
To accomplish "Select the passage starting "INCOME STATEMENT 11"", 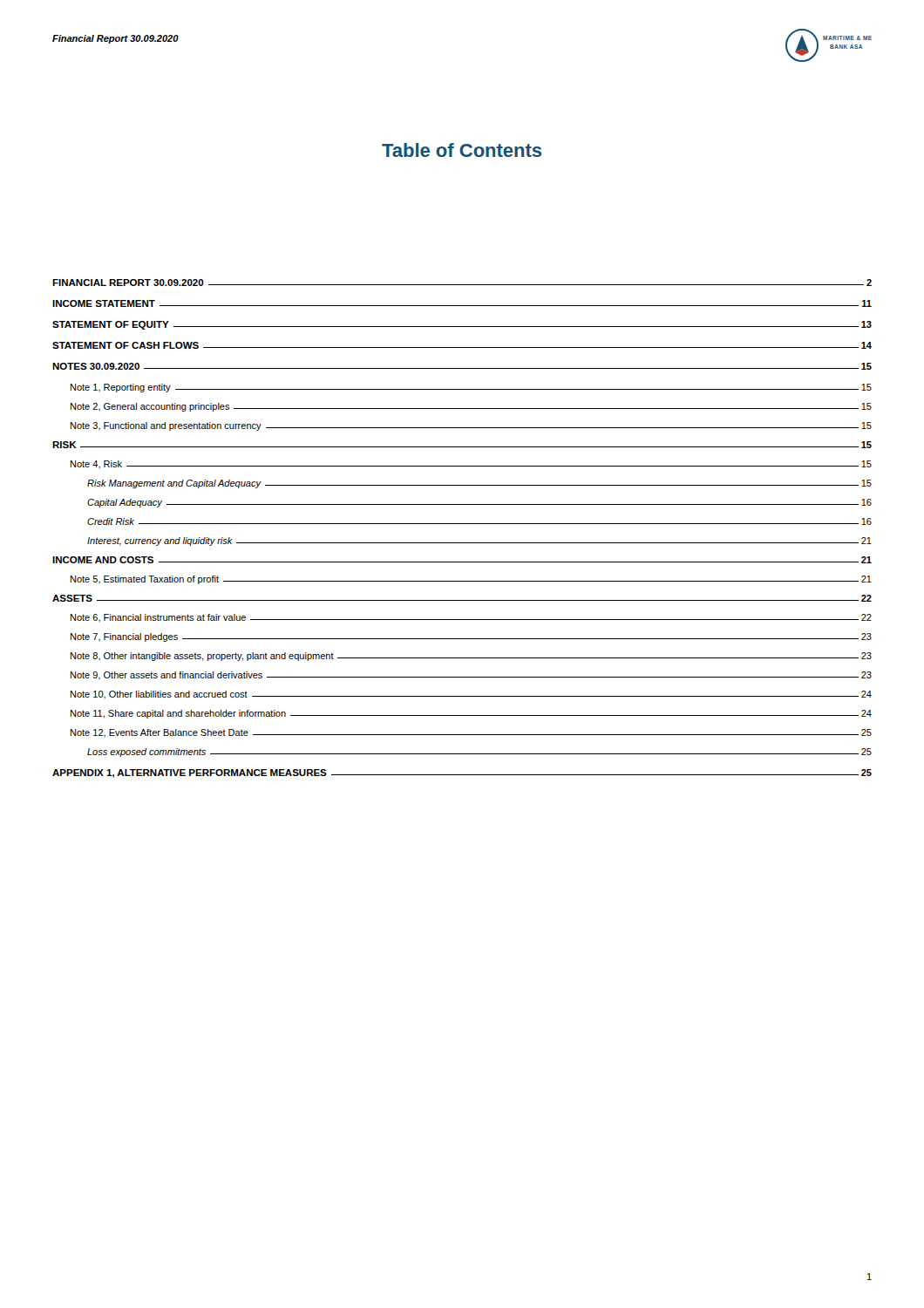I will 462,303.
